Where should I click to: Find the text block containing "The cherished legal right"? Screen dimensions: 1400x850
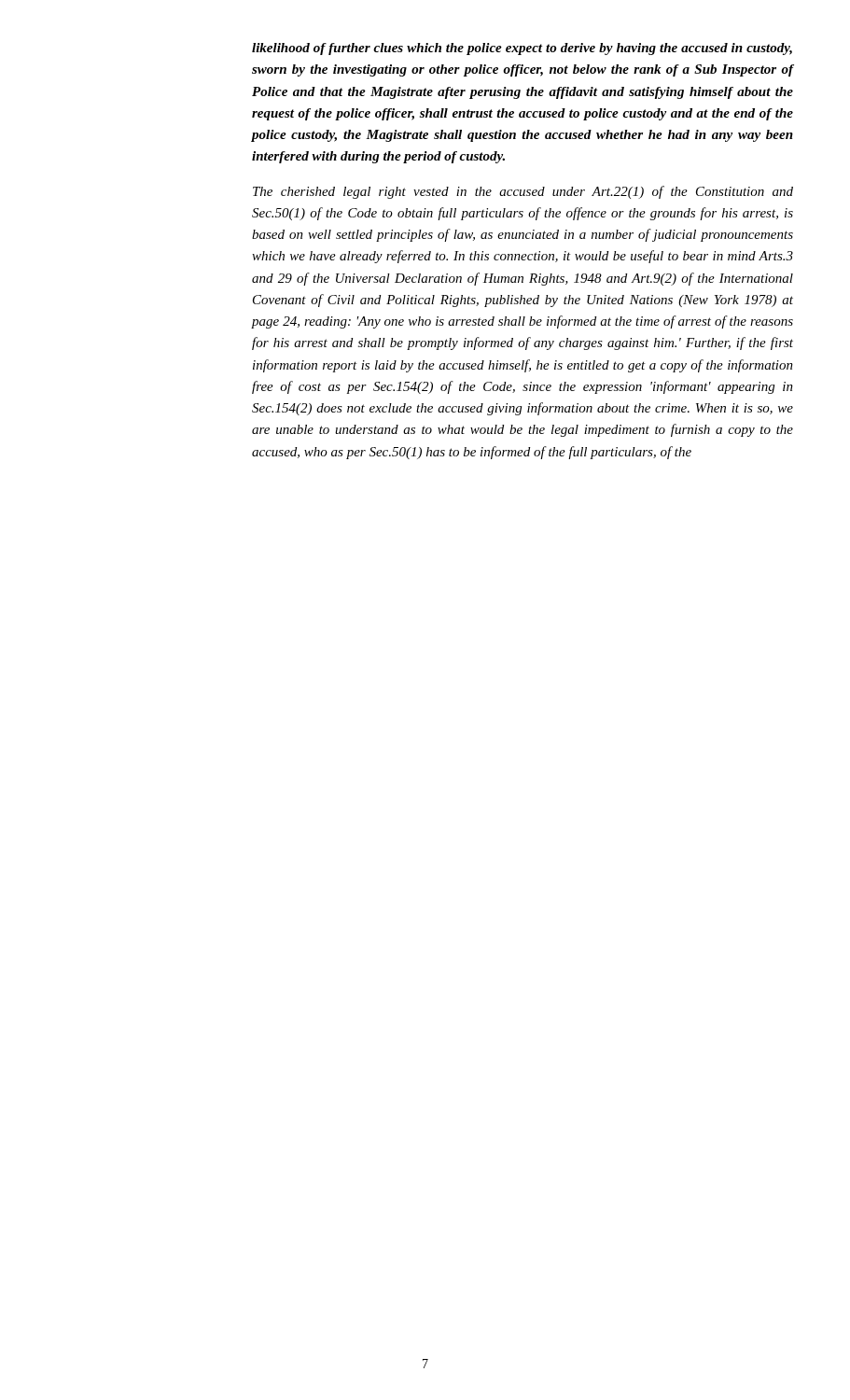coord(522,321)
